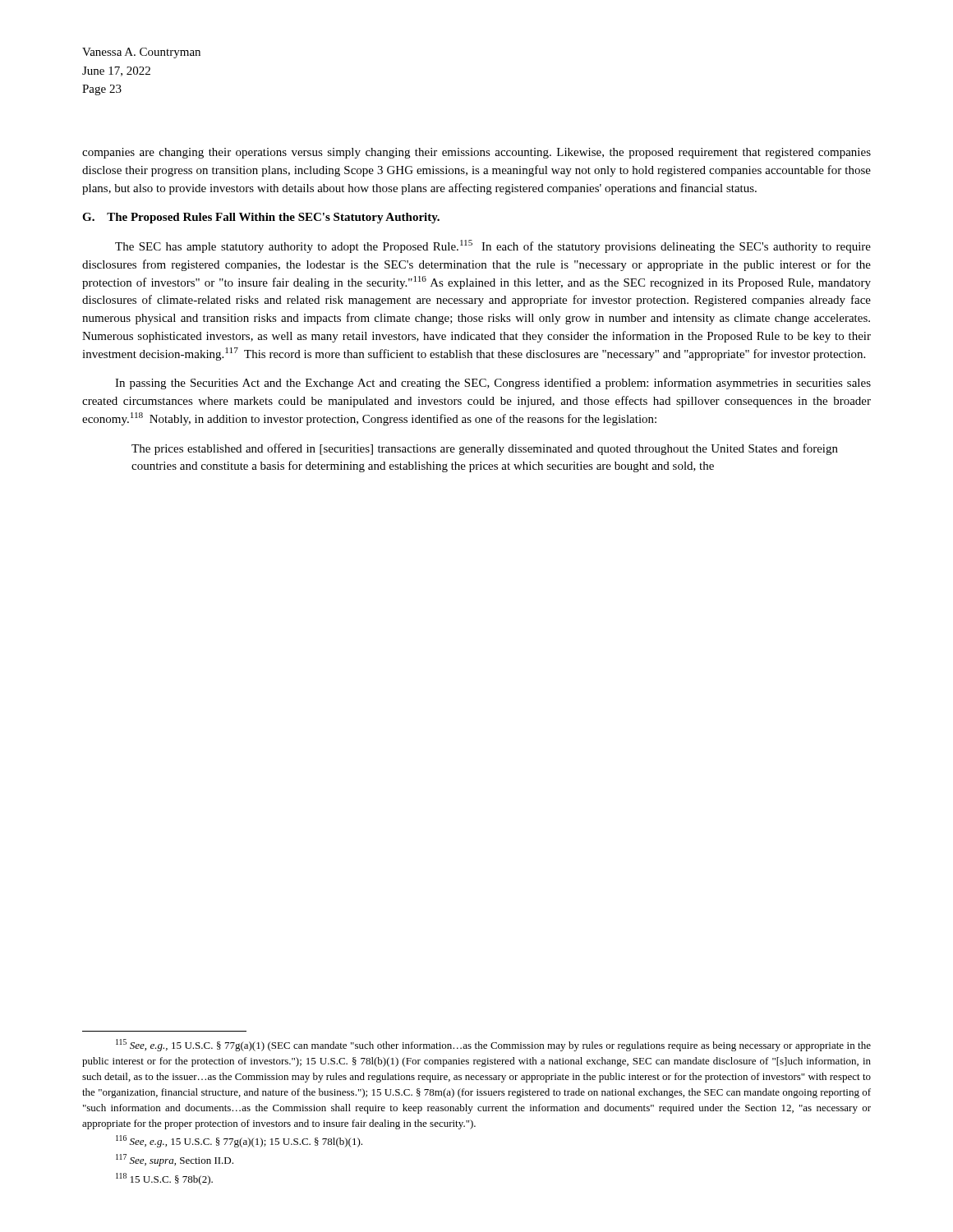Point to the block beginning "companies are changing their operations versus simply"
953x1232 pixels.
tap(476, 171)
